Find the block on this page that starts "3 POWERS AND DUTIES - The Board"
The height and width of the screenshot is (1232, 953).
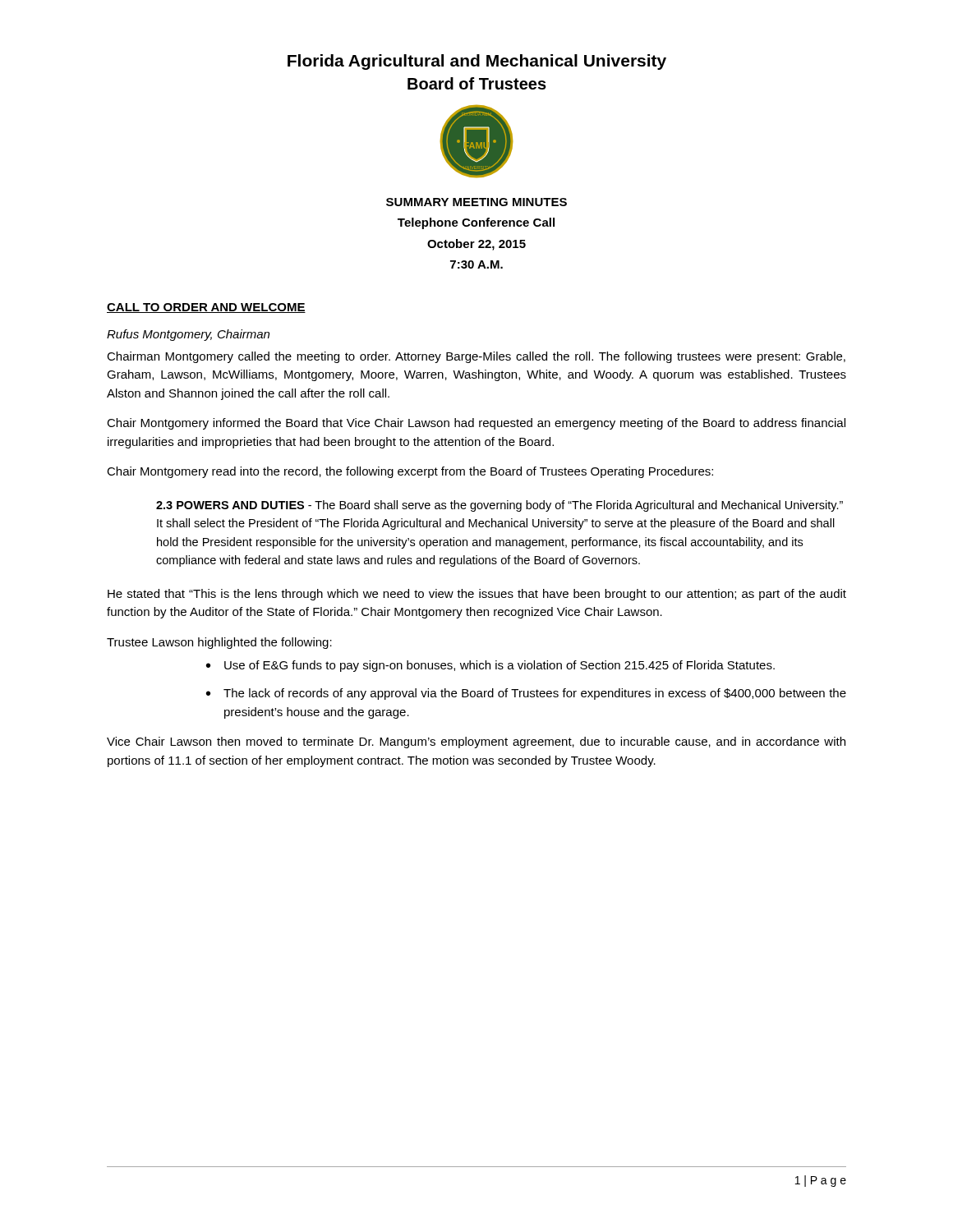click(500, 533)
